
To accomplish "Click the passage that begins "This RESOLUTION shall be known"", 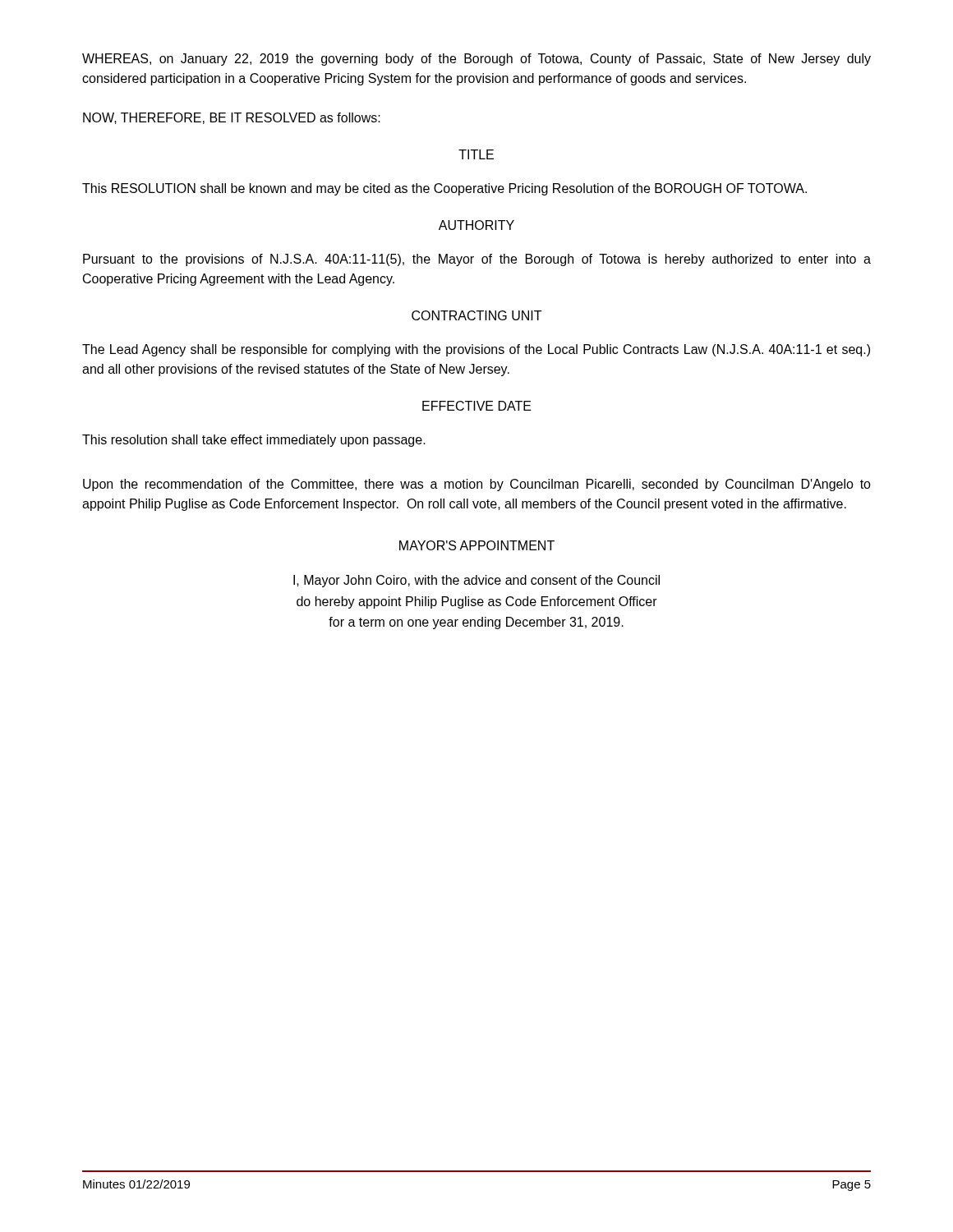I will [x=445, y=188].
